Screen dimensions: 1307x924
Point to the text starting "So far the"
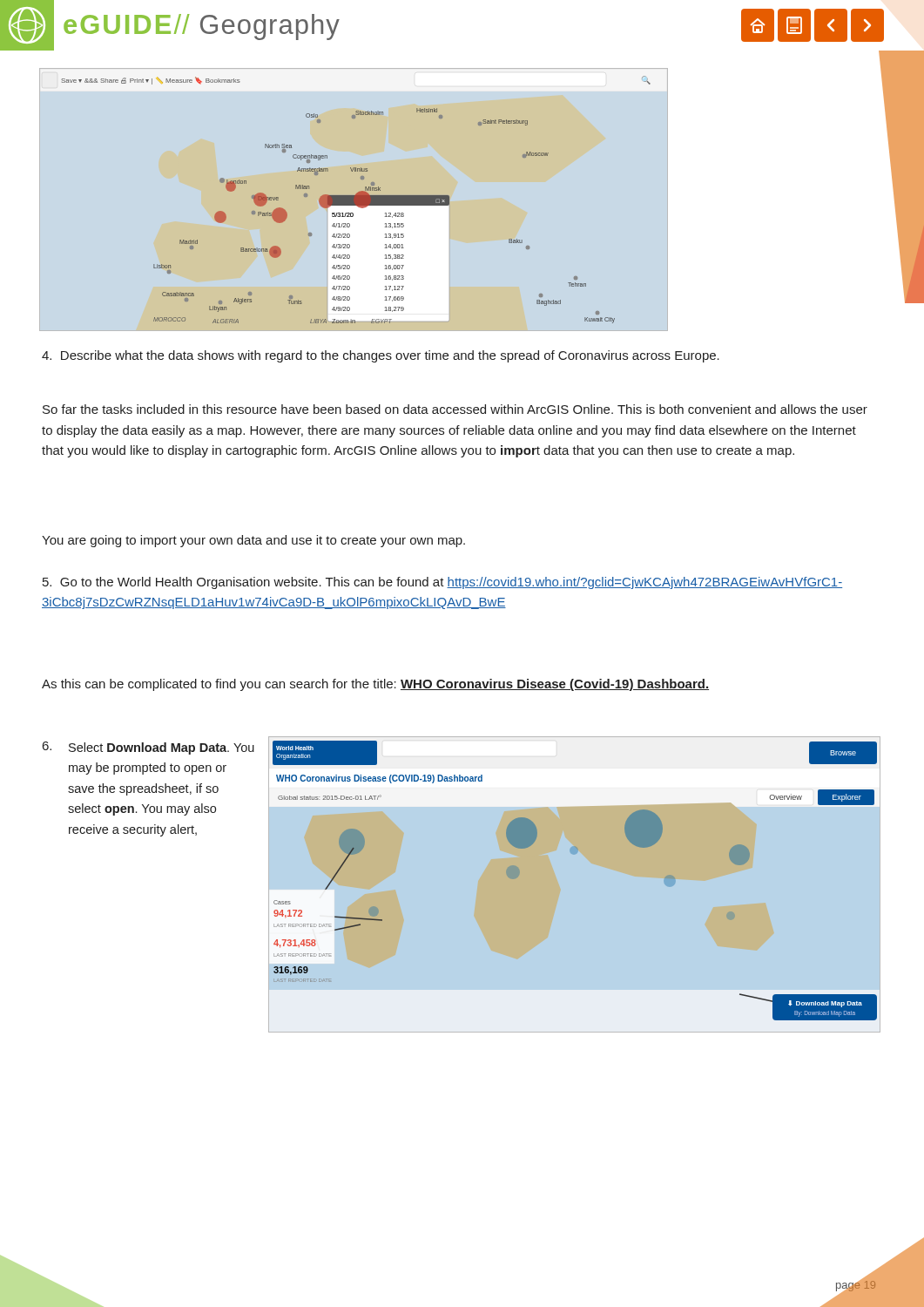(x=454, y=430)
